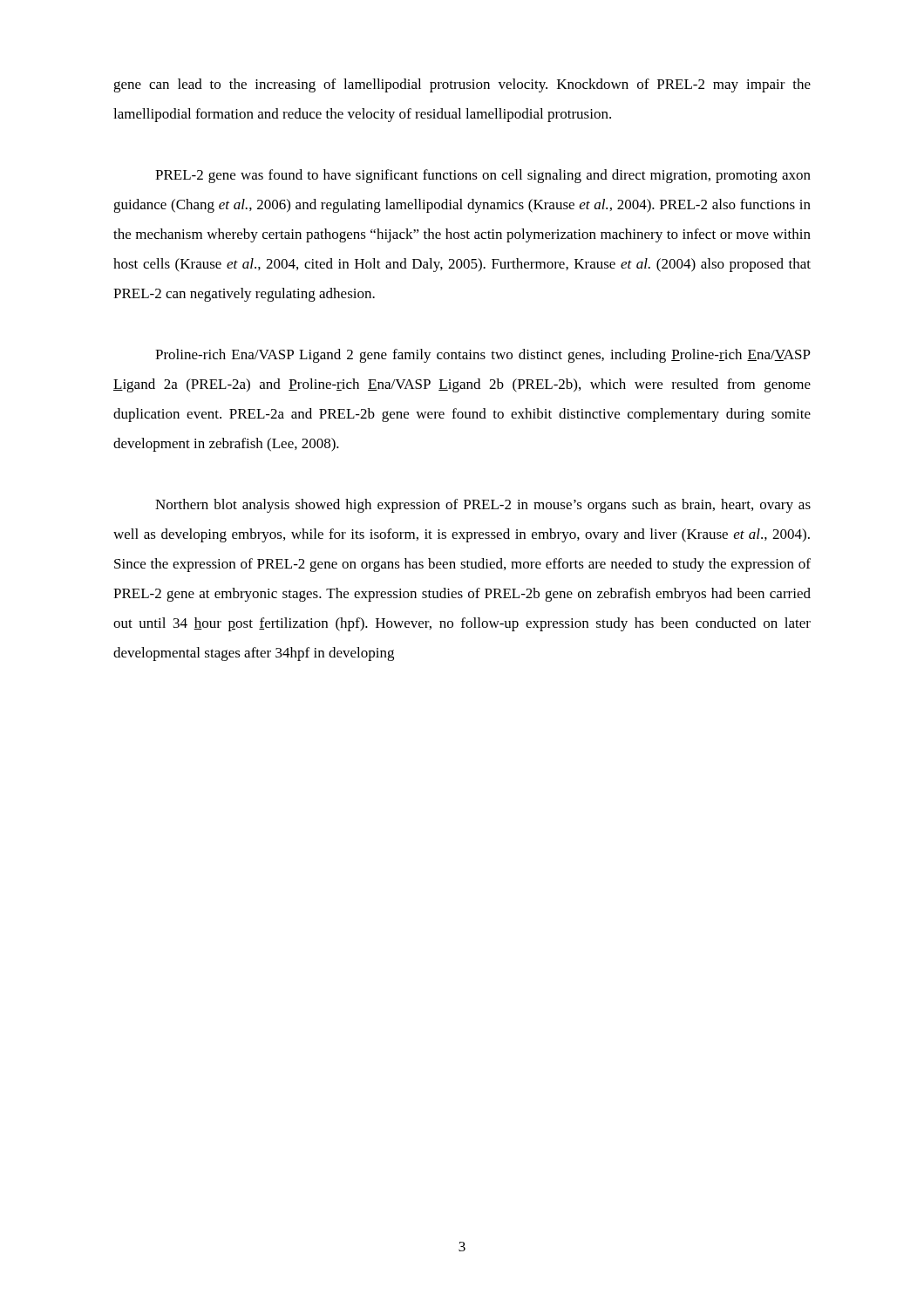Click the passage that begins "Northern blot analysis"
The height and width of the screenshot is (1308, 924).
[x=462, y=579]
